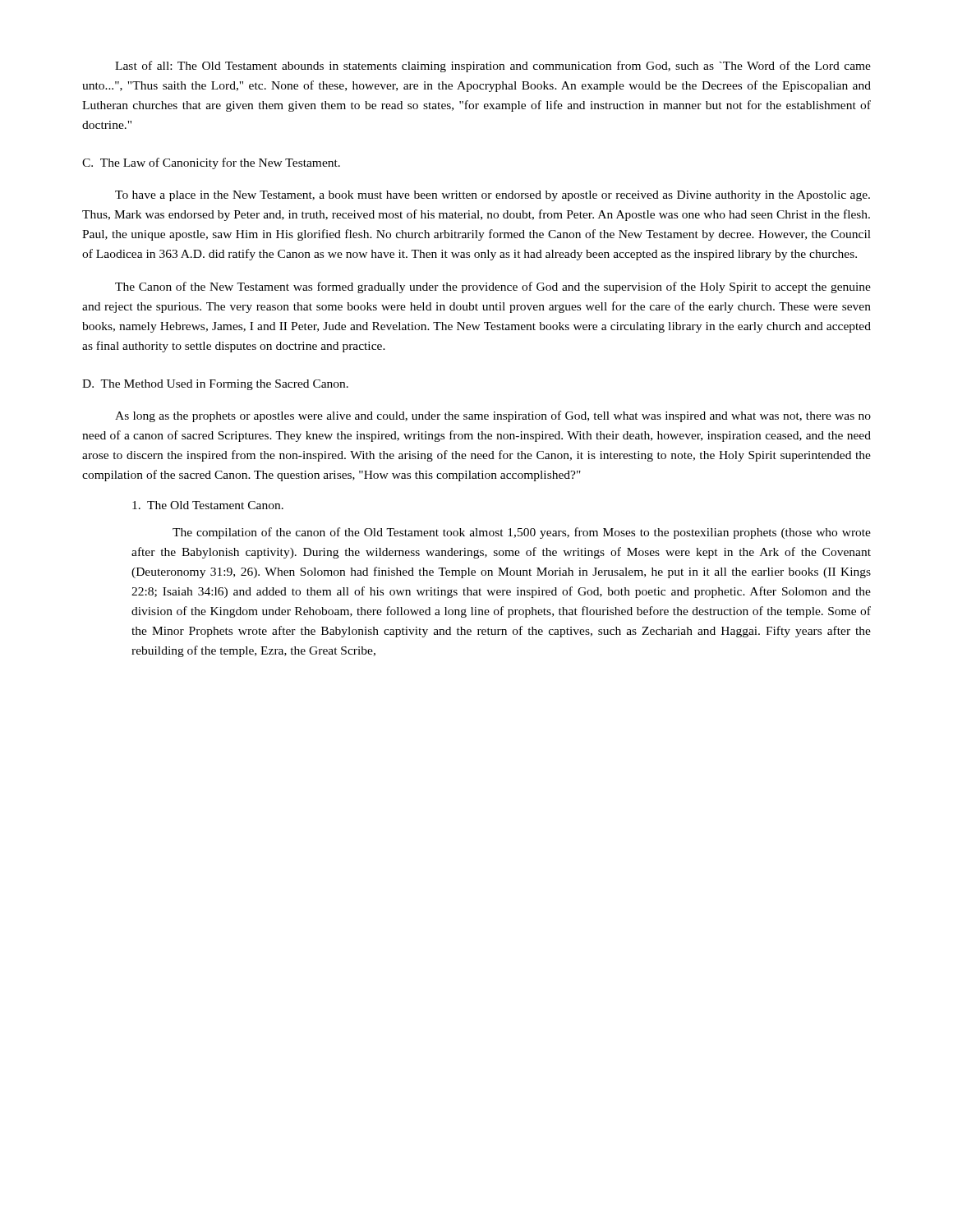The height and width of the screenshot is (1232, 953).
Task: Where is the passage that starts "As long as the prophets or"?
Action: (476, 445)
